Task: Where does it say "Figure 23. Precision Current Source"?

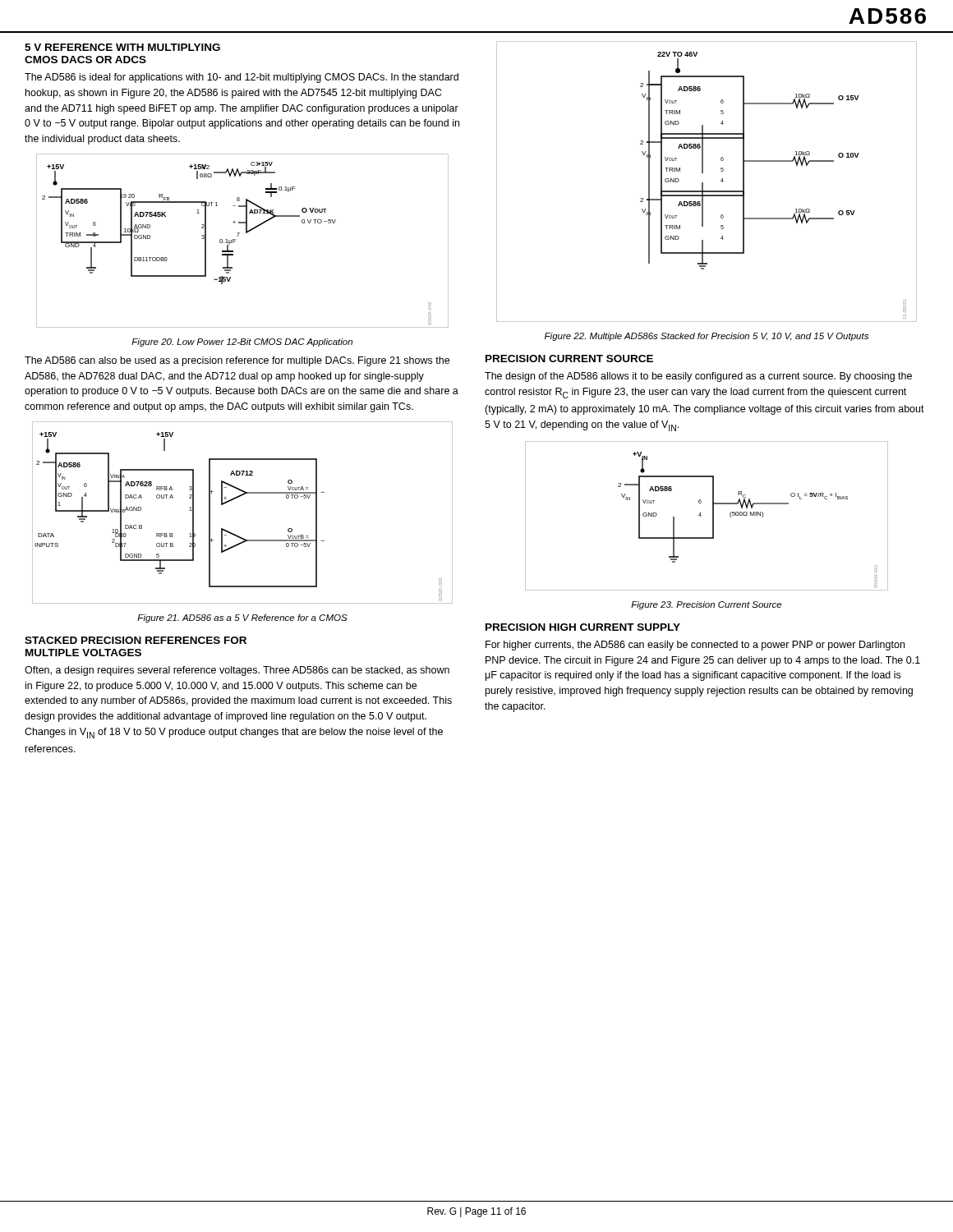Action: (x=707, y=604)
